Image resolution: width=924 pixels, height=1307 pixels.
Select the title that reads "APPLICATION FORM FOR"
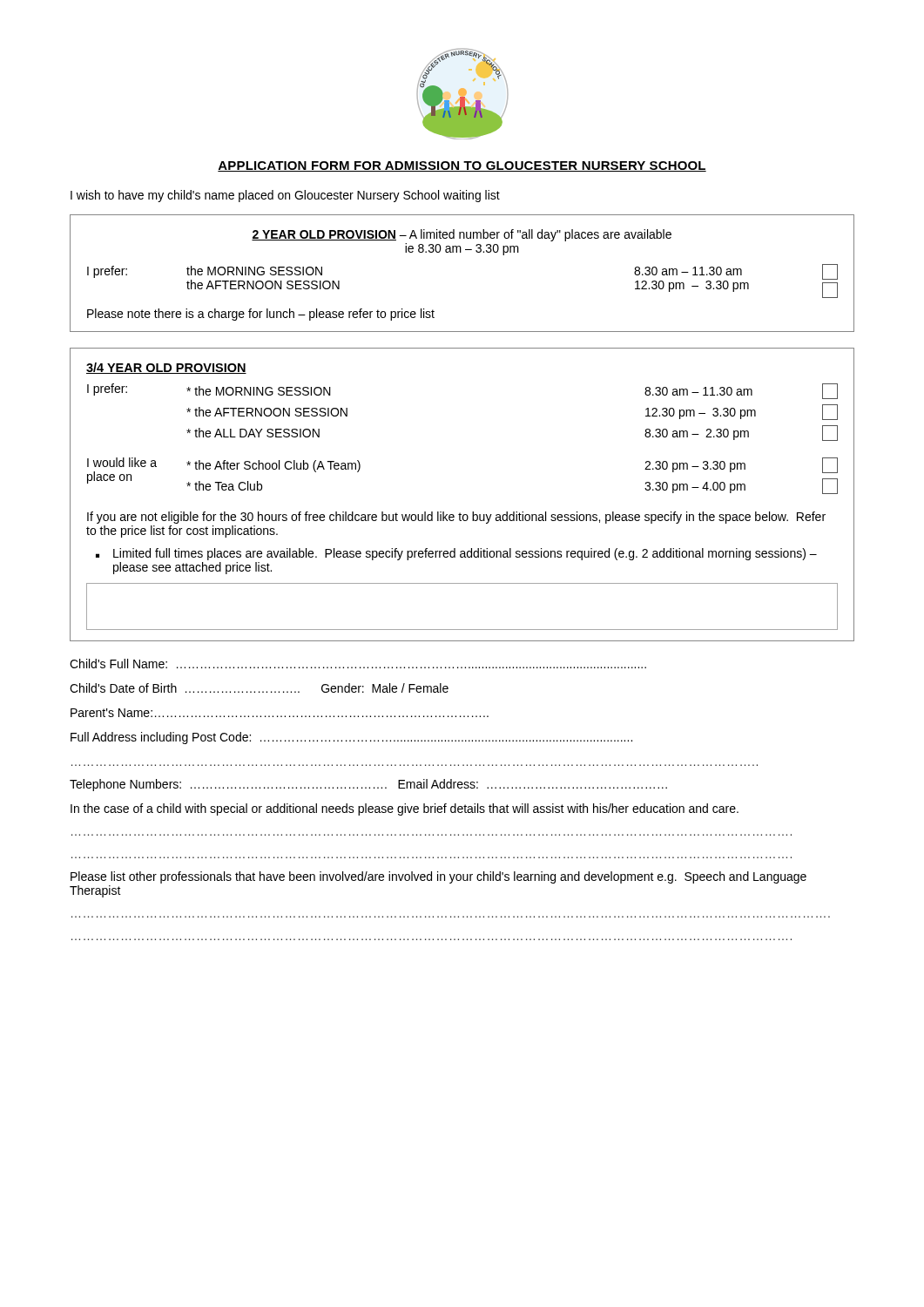(462, 165)
